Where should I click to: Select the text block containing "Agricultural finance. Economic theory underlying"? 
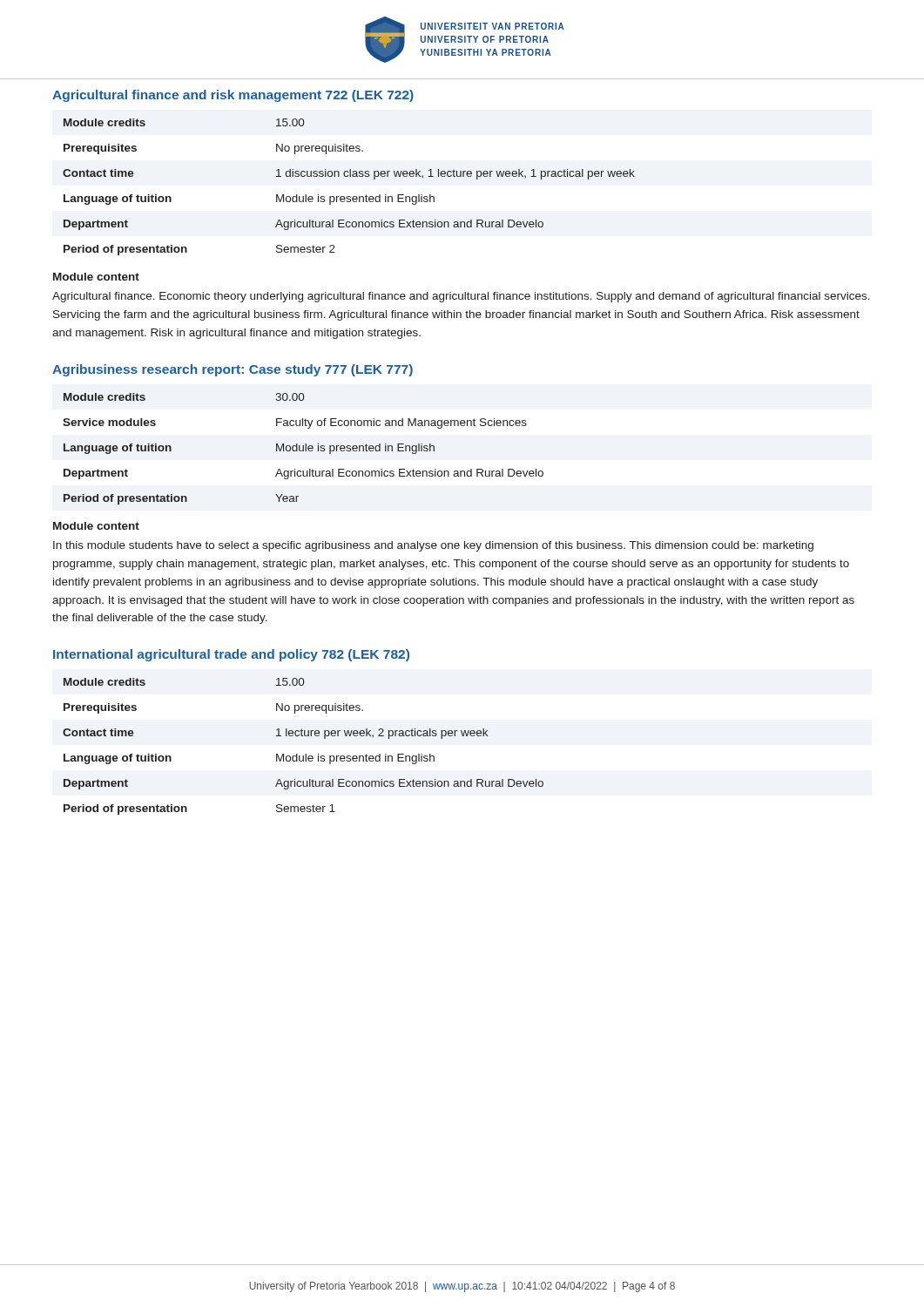coord(461,314)
